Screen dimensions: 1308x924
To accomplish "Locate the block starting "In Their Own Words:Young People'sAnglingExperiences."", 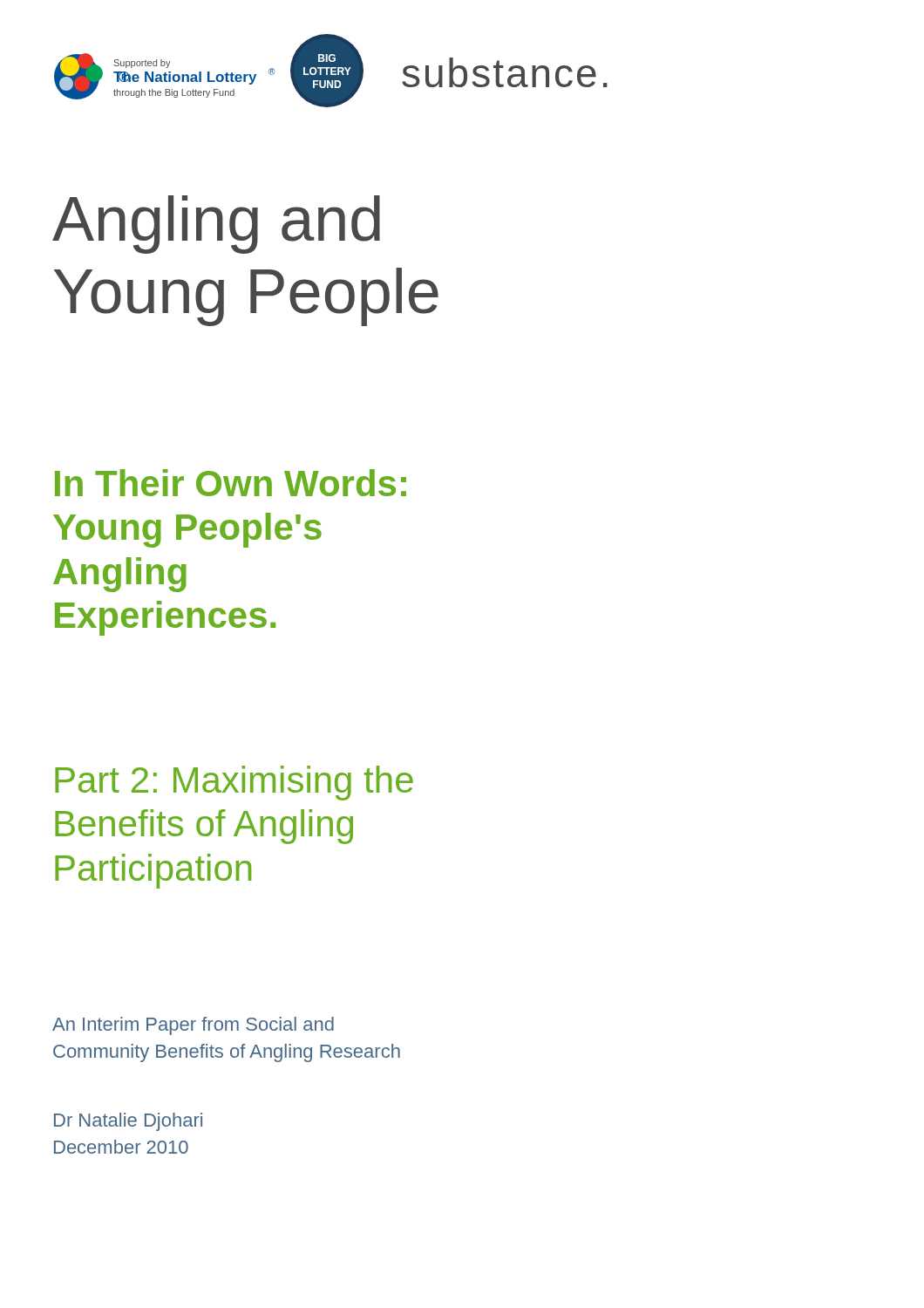I will 231,549.
